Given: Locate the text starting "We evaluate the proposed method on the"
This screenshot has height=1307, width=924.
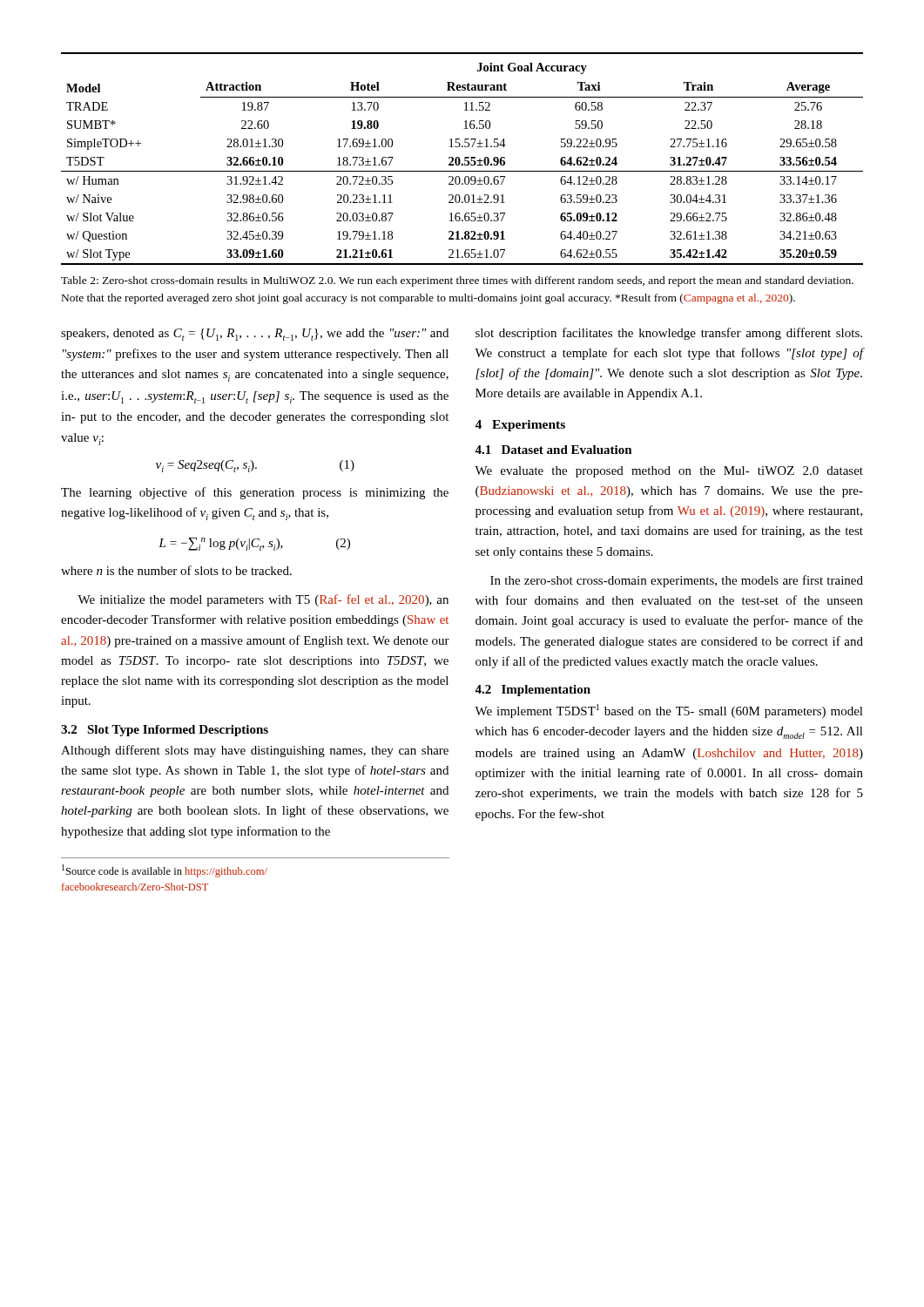Looking at the screenshot, I should pyautogui.click(x=669, y=511).
